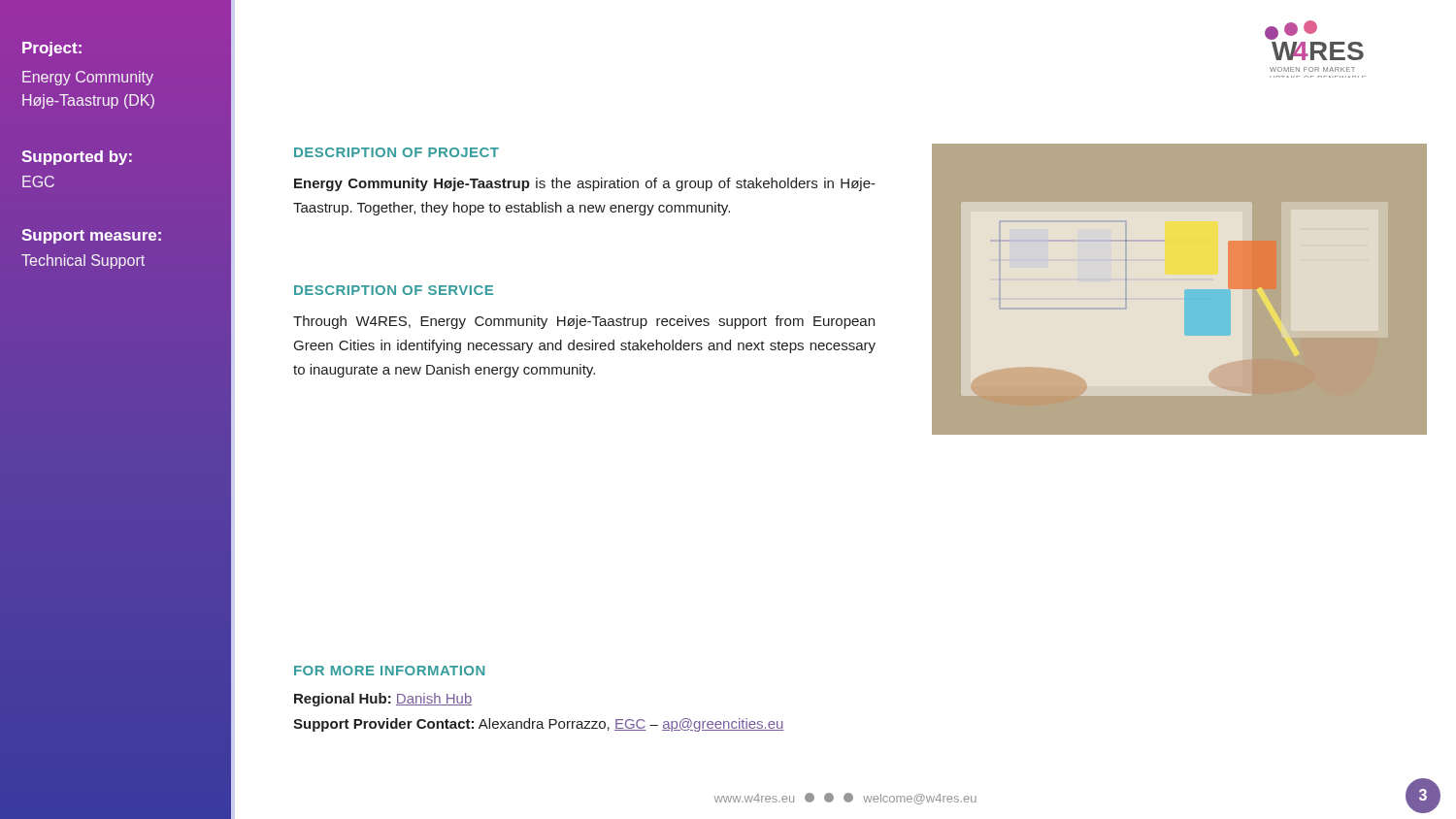Find the logo
The image size is (1456, 819).
click(1310, 49)
